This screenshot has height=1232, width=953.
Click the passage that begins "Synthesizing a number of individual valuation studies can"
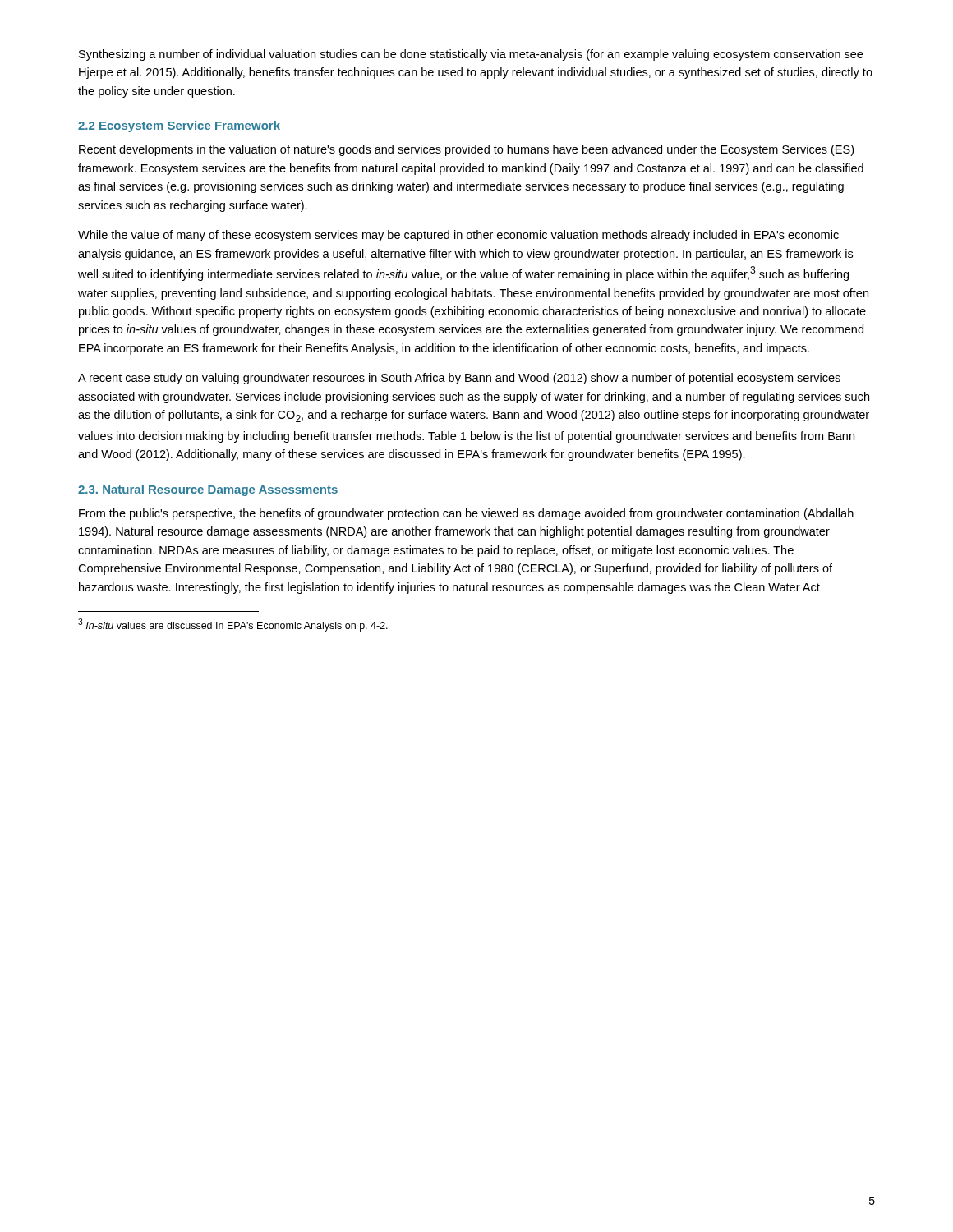(x=475, y=73)
